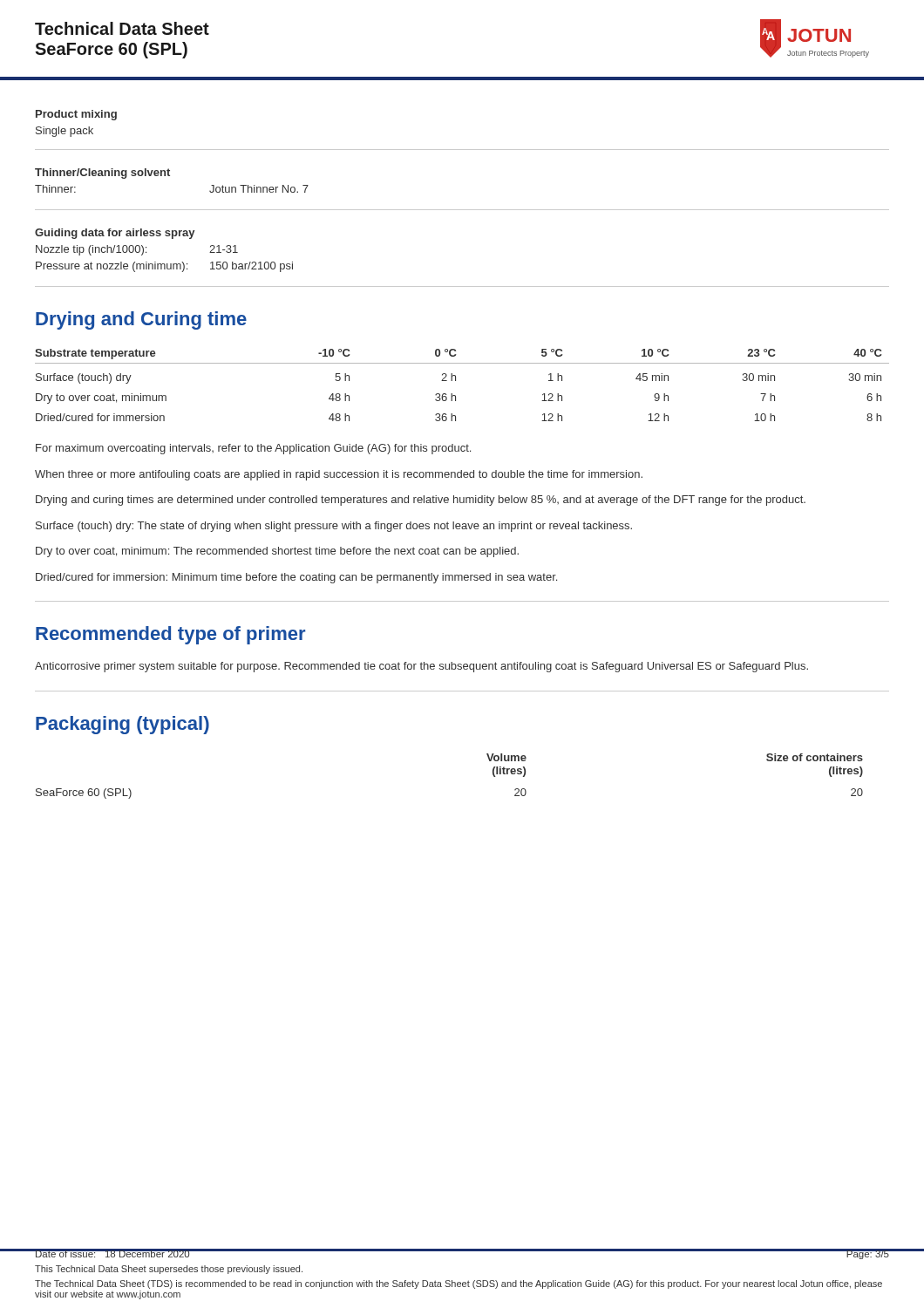Image resolution: width=924 pixels, height=1308 pixels.
Task: Navigate to the element starting "Thinner: Jotun Thinner No. 7"
Action: pyautogui.click(x=55, y=189)
